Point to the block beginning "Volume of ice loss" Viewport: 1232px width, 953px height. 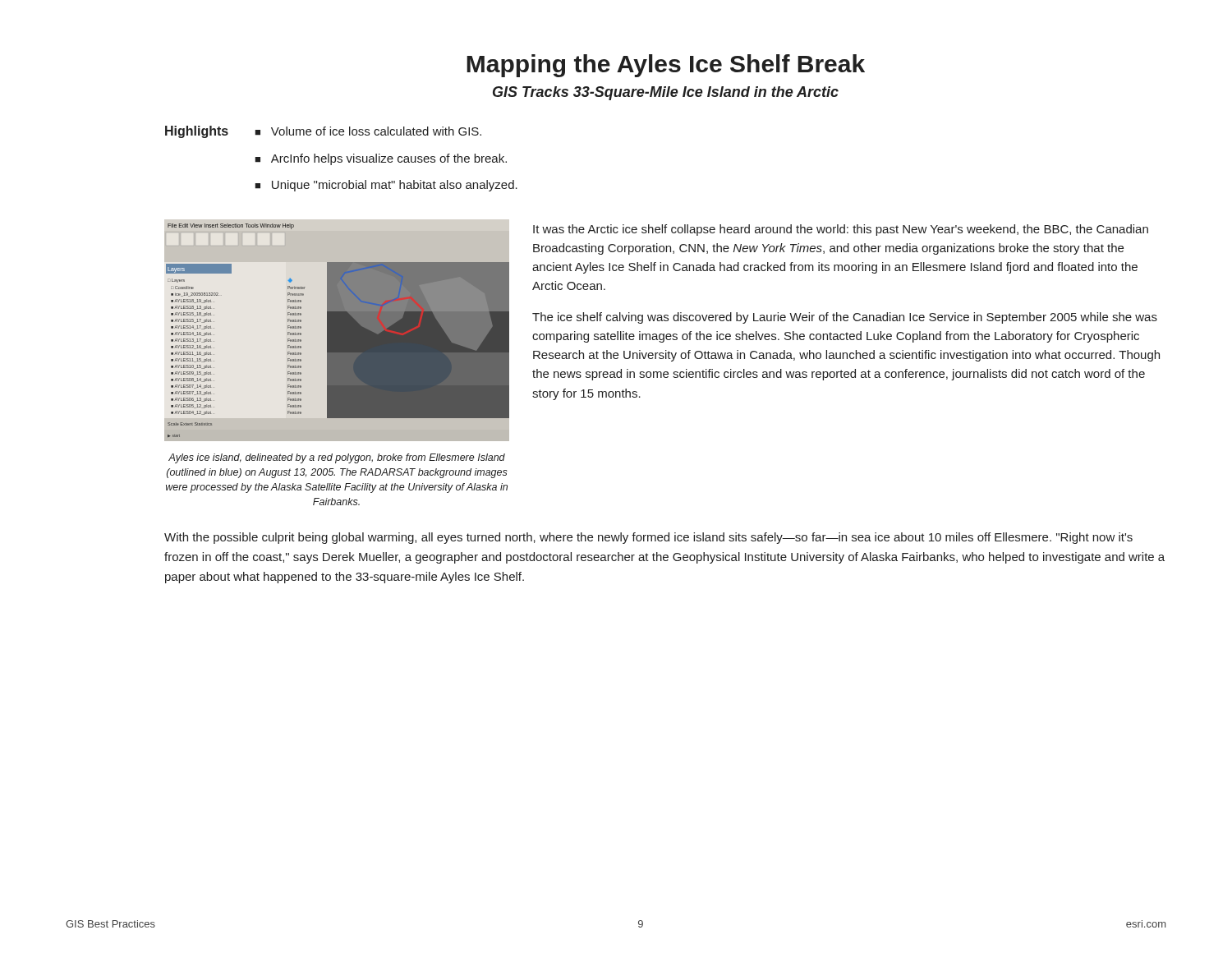[x=377, y=131]
